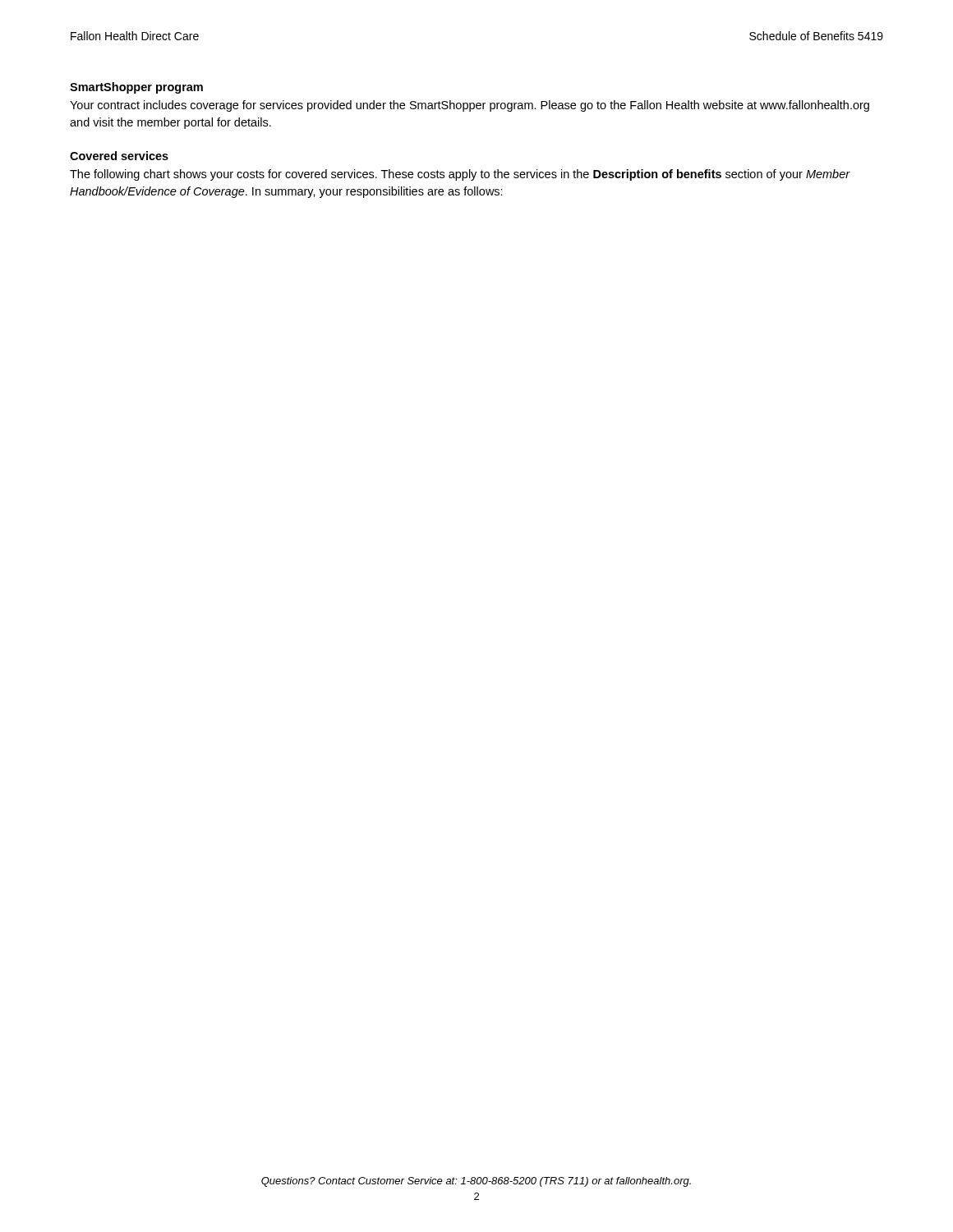Locate the text "Covered services"

119,156
